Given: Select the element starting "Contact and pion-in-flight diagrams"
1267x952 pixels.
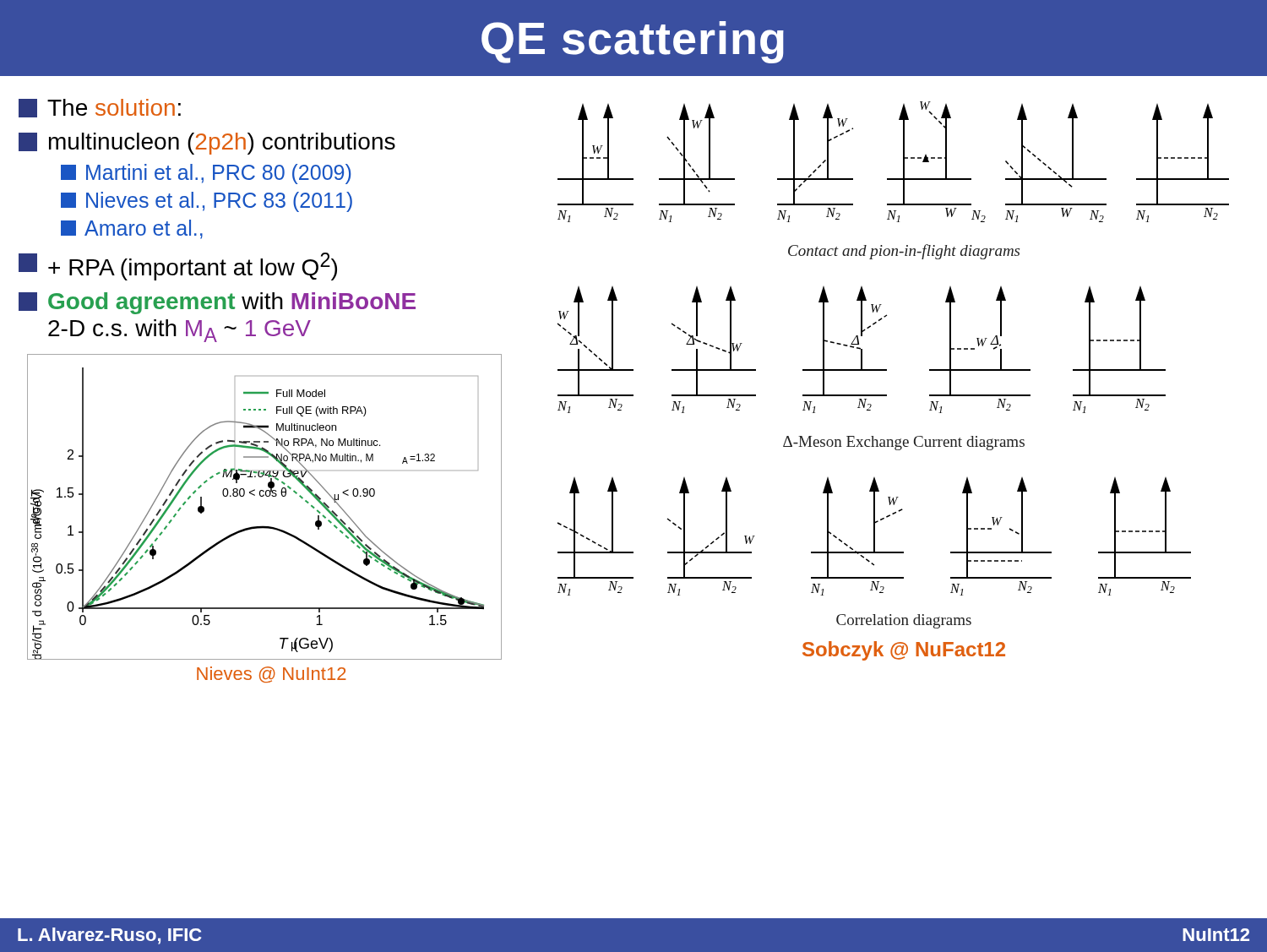Looking at the screenshot, I should click(904, 250).
